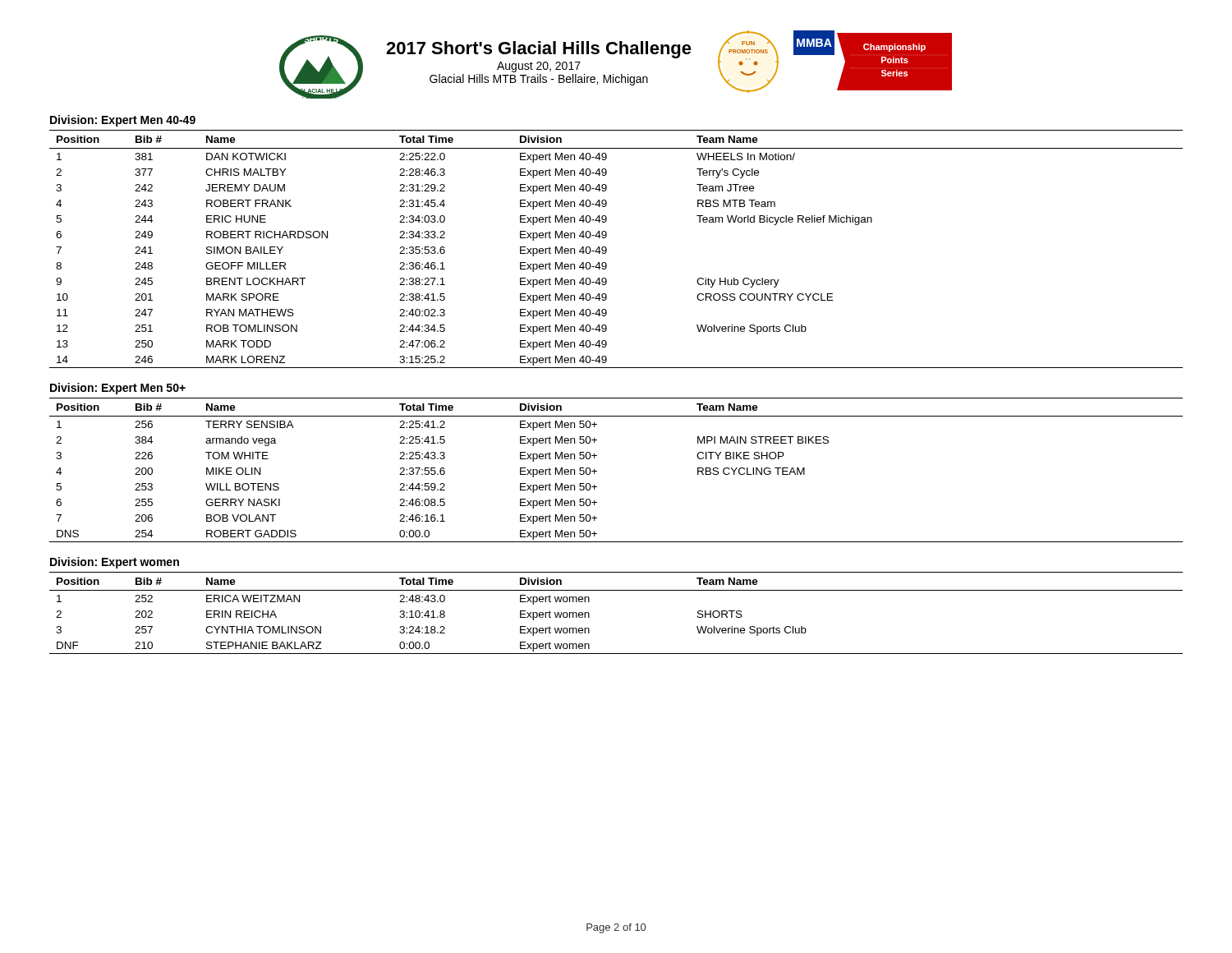Find the table that mentions "ERIN REICHA"
Image resolution: width=1232 pixels, height=953 pixels.
pos(616,613)
